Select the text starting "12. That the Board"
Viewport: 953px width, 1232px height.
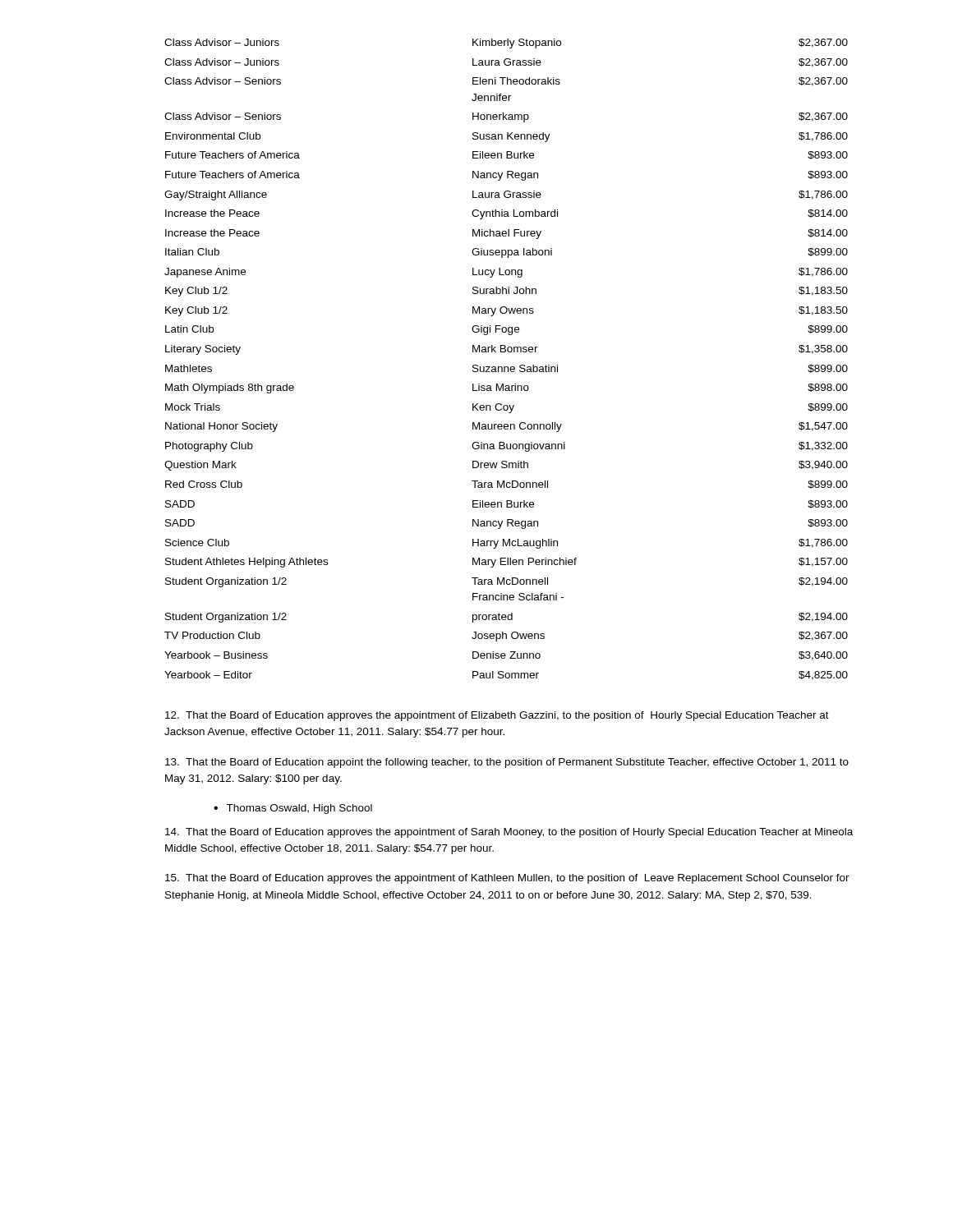click(496, 723)
